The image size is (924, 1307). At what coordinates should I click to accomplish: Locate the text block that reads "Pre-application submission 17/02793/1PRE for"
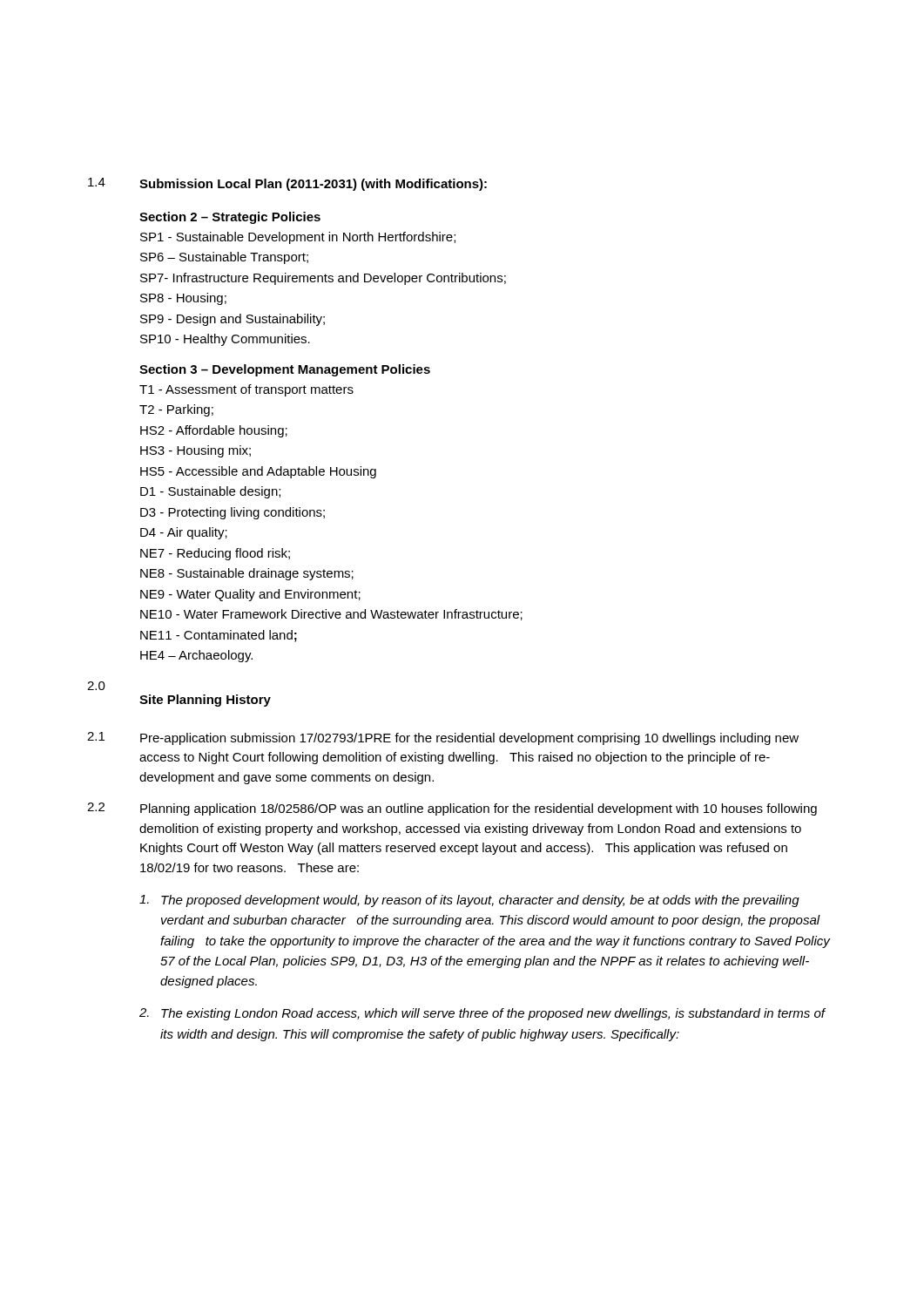[x=469, y=757]
